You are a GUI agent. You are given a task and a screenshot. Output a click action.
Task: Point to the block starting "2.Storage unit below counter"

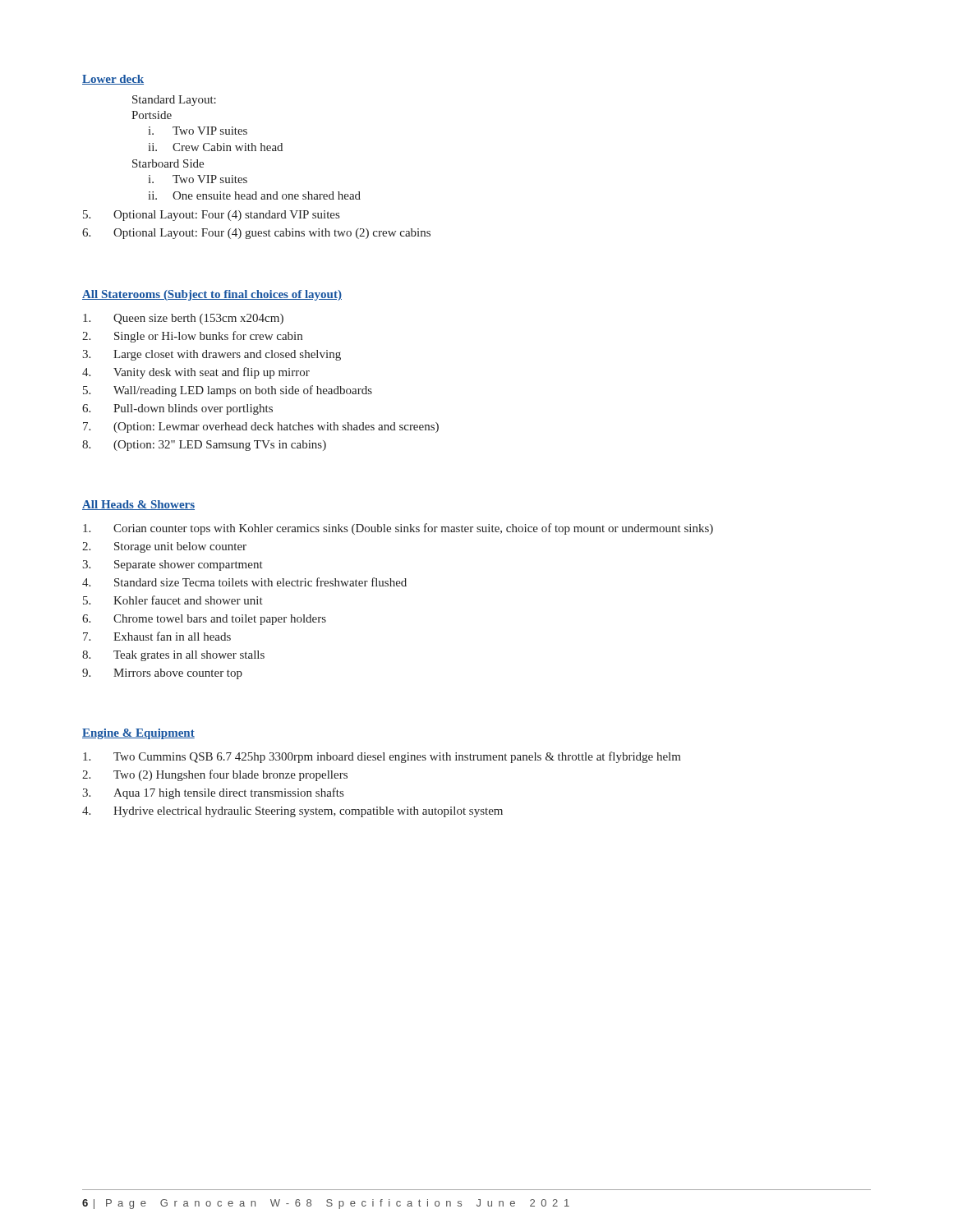point(164,547)
